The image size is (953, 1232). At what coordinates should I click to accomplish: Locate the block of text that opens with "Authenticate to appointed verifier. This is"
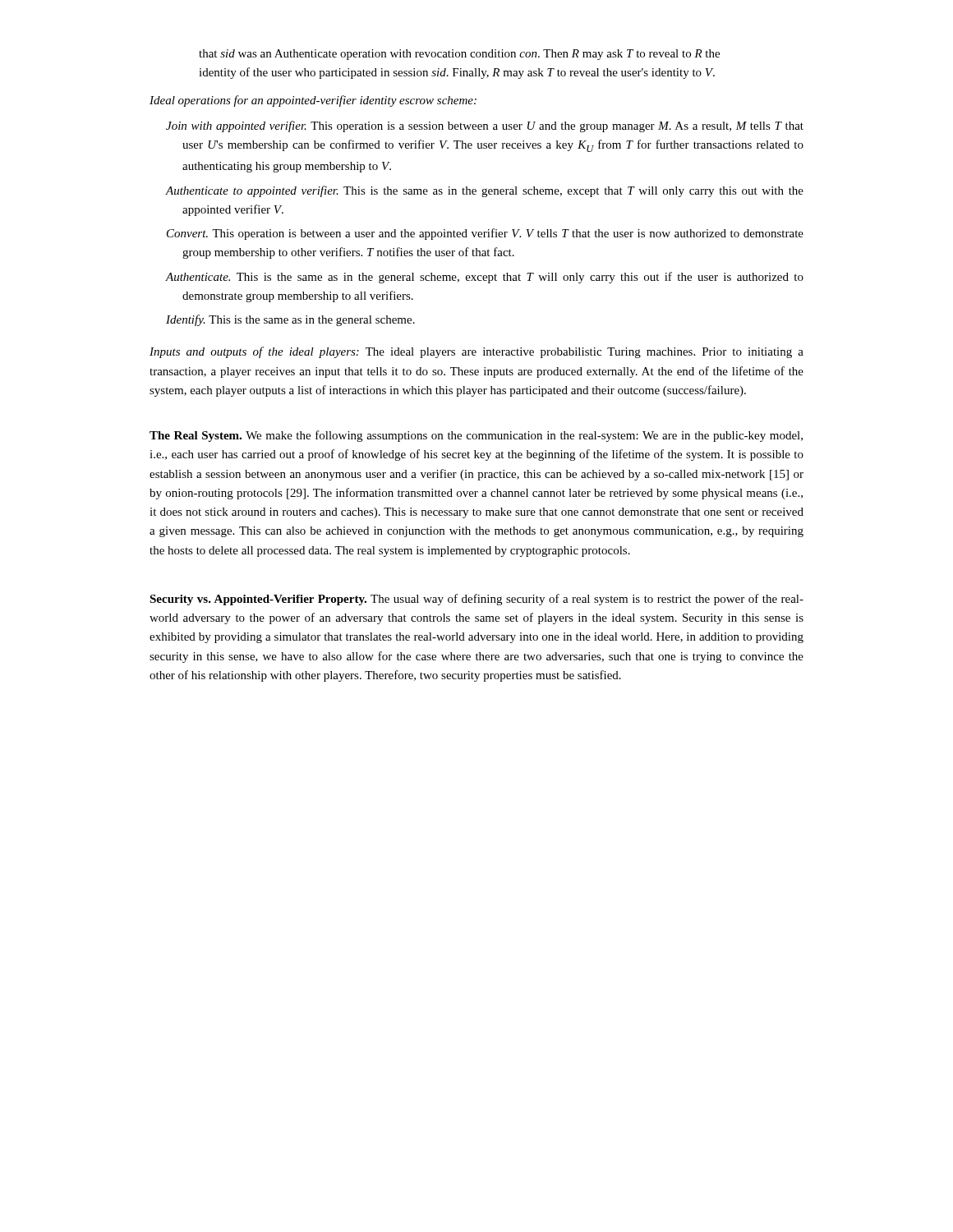coord(485,200)
